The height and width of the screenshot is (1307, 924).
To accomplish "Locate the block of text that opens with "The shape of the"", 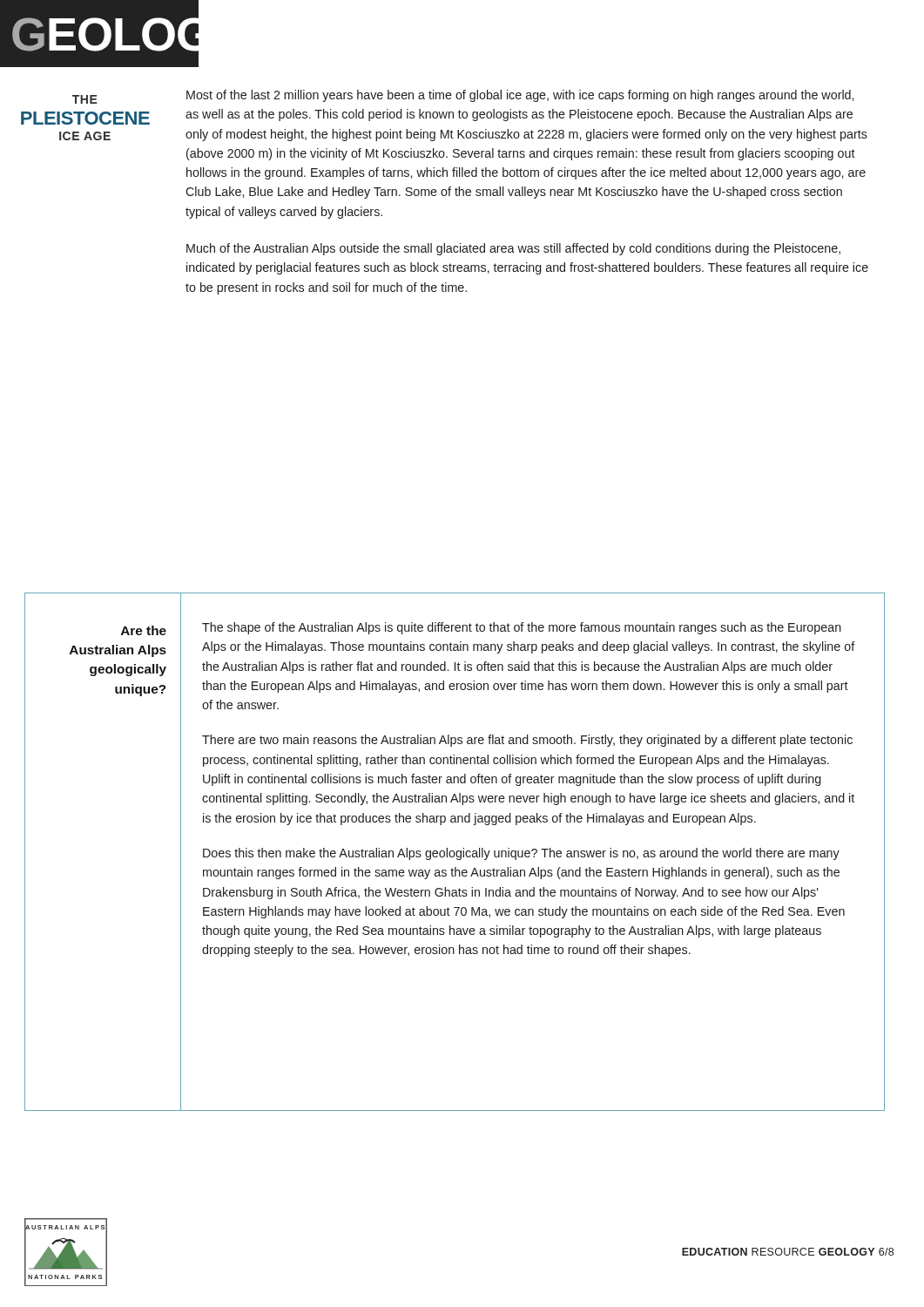I will (530, 666).
